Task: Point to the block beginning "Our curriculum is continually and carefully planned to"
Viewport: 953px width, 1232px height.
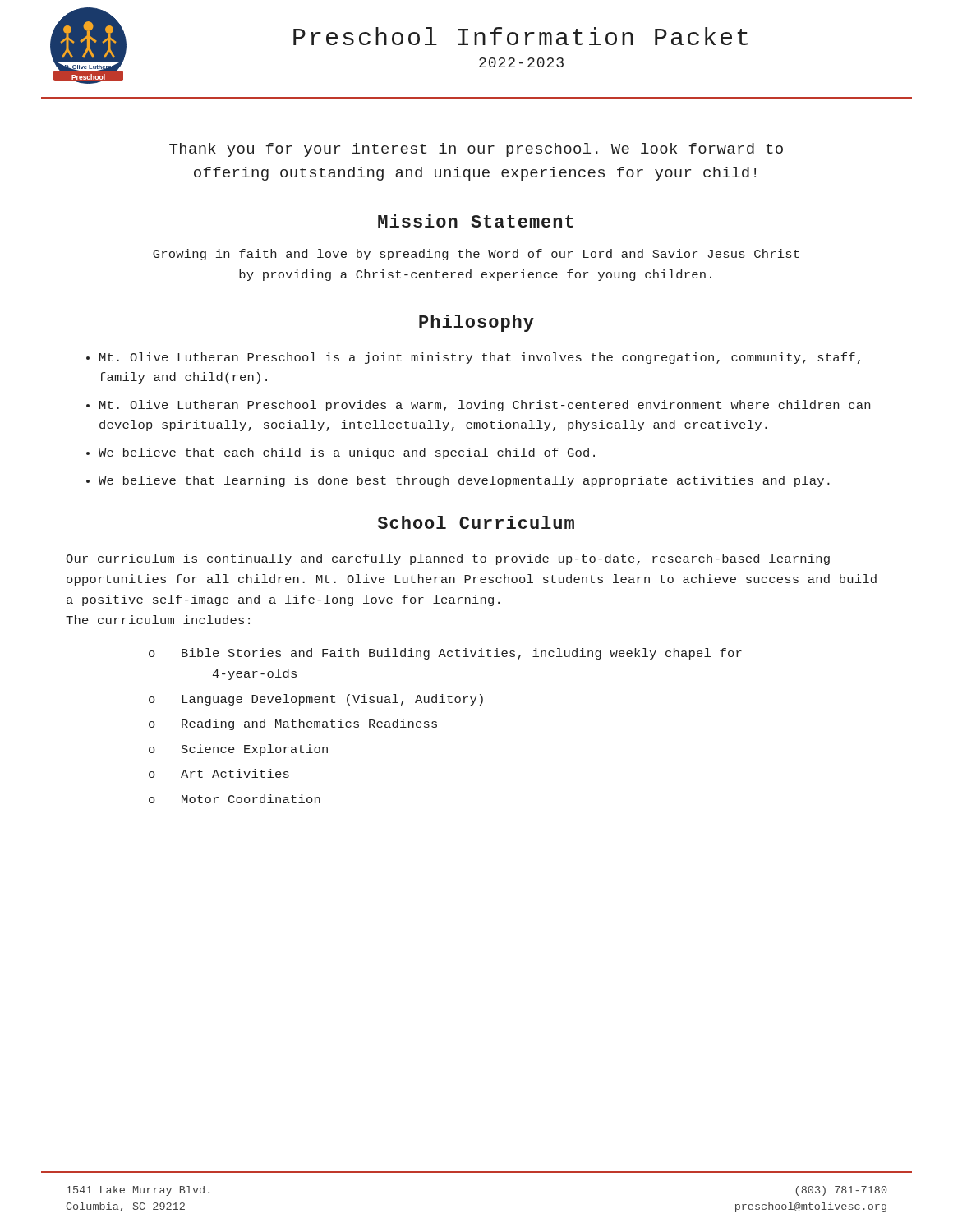Action: tap(472, 590)
